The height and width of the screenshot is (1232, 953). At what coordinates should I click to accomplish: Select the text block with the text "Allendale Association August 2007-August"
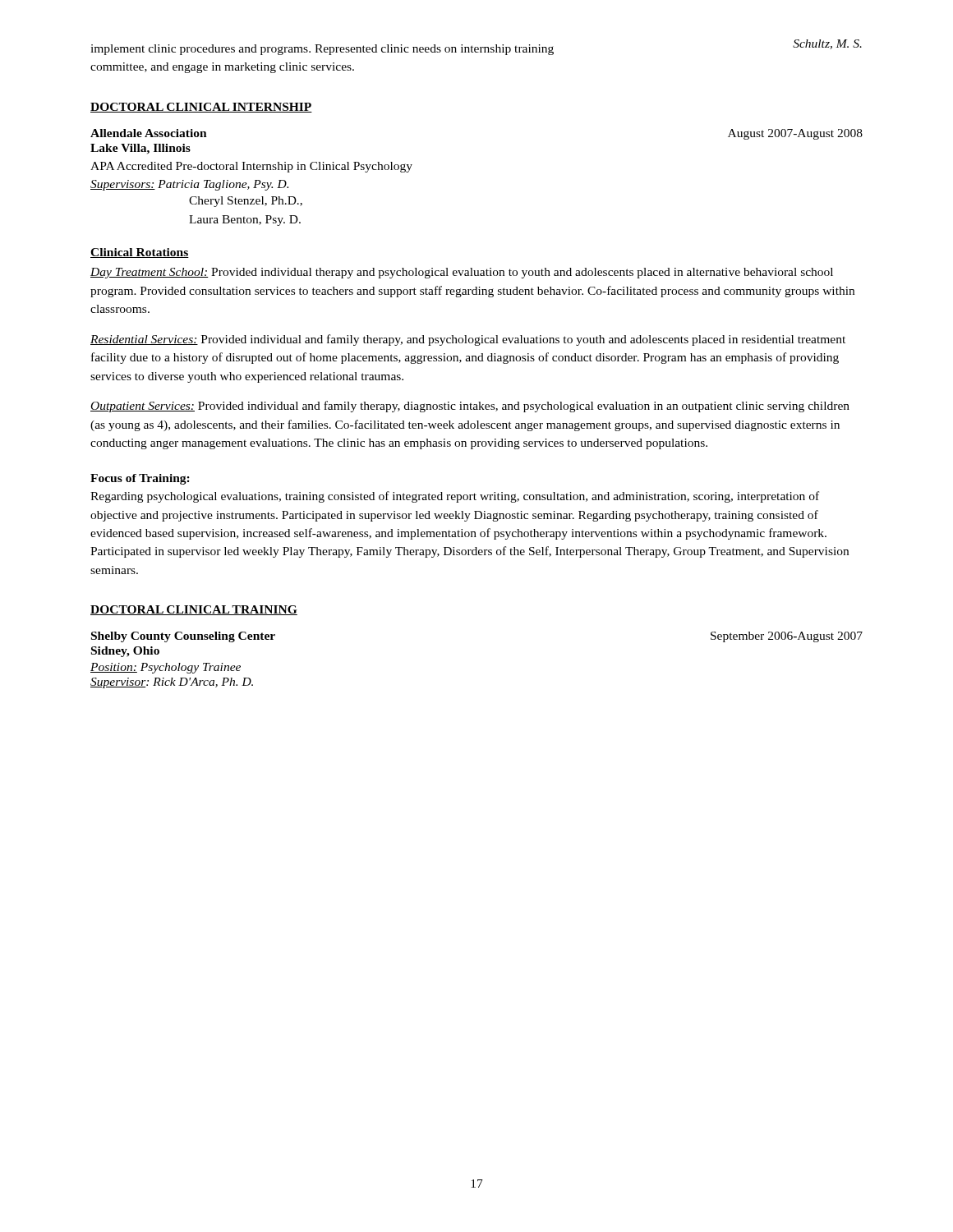tap(154, 133)
